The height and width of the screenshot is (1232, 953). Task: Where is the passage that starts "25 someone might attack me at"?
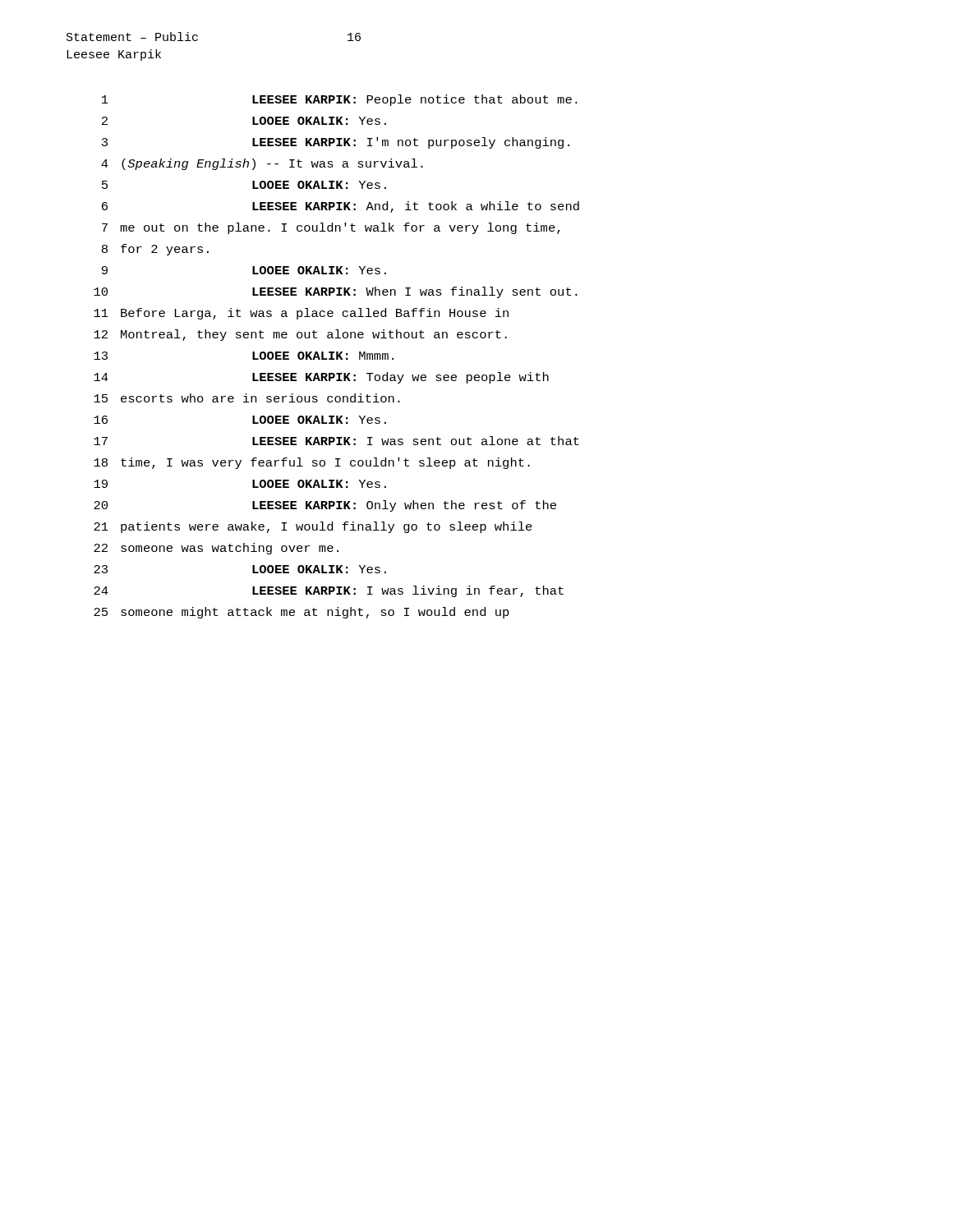[476, 613]
